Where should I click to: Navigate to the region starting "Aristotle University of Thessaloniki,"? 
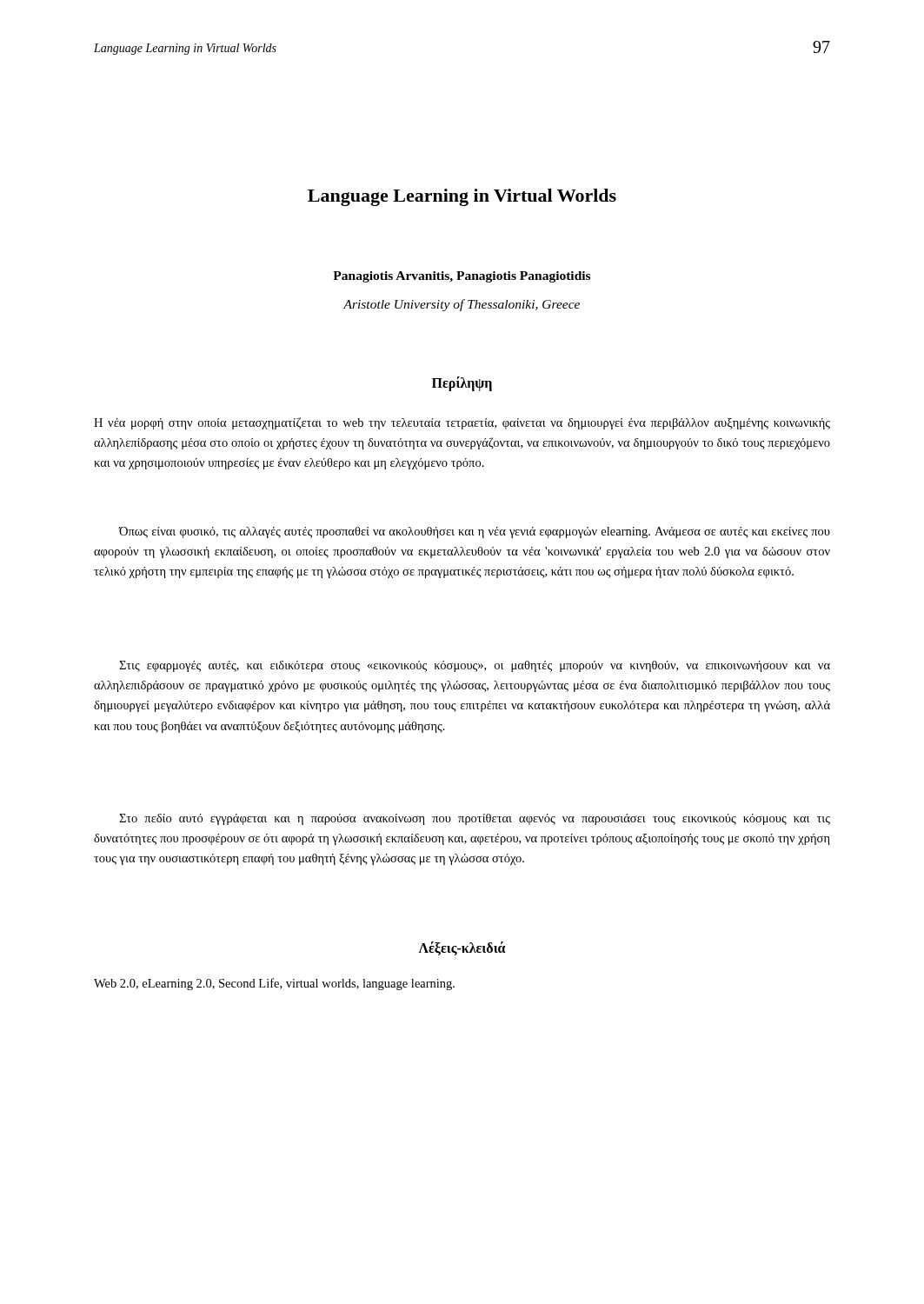click(x=462, y=304)
